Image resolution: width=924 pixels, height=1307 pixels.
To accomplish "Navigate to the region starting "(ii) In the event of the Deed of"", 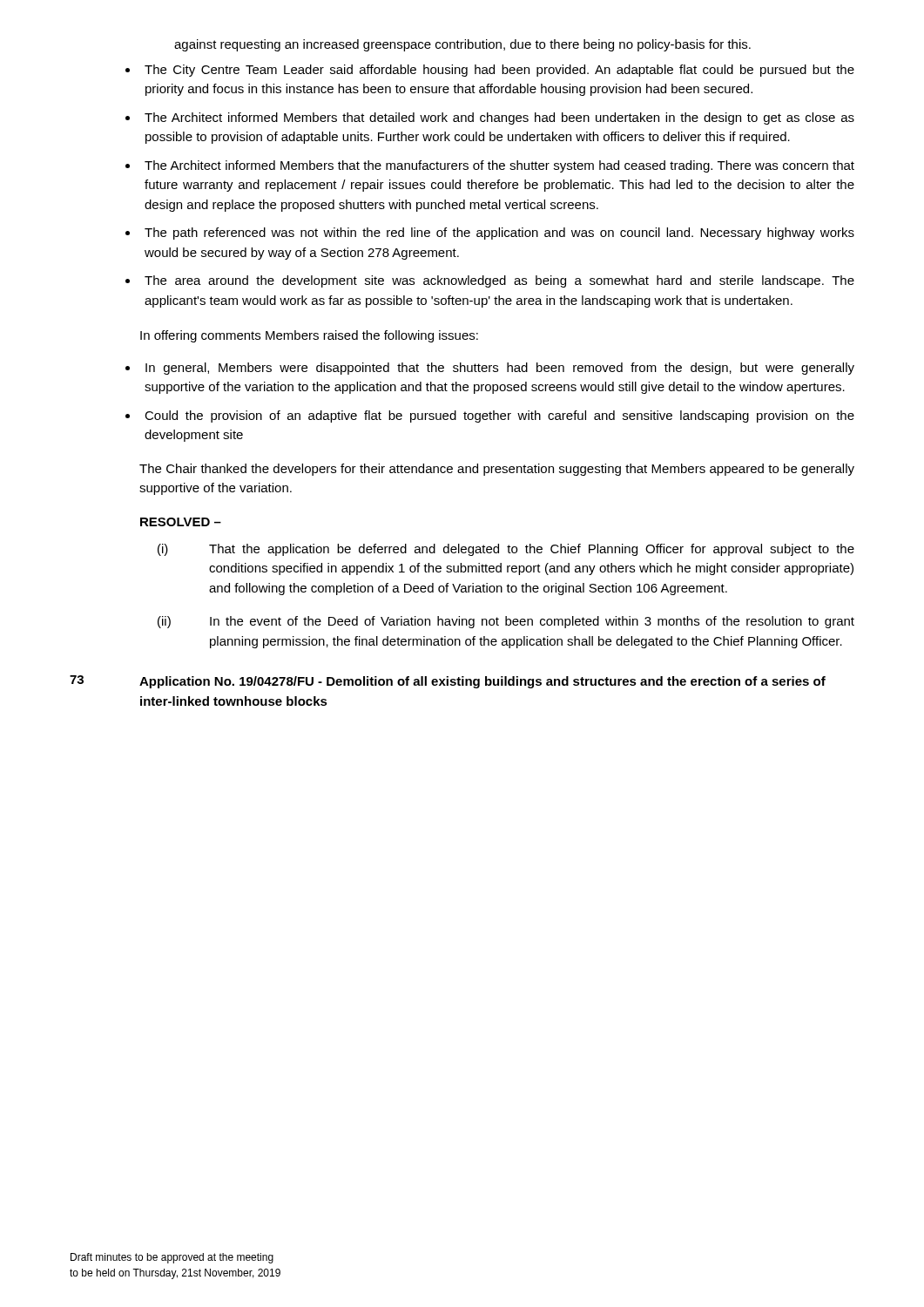I will pyautogui.click(x=497, y=631).
